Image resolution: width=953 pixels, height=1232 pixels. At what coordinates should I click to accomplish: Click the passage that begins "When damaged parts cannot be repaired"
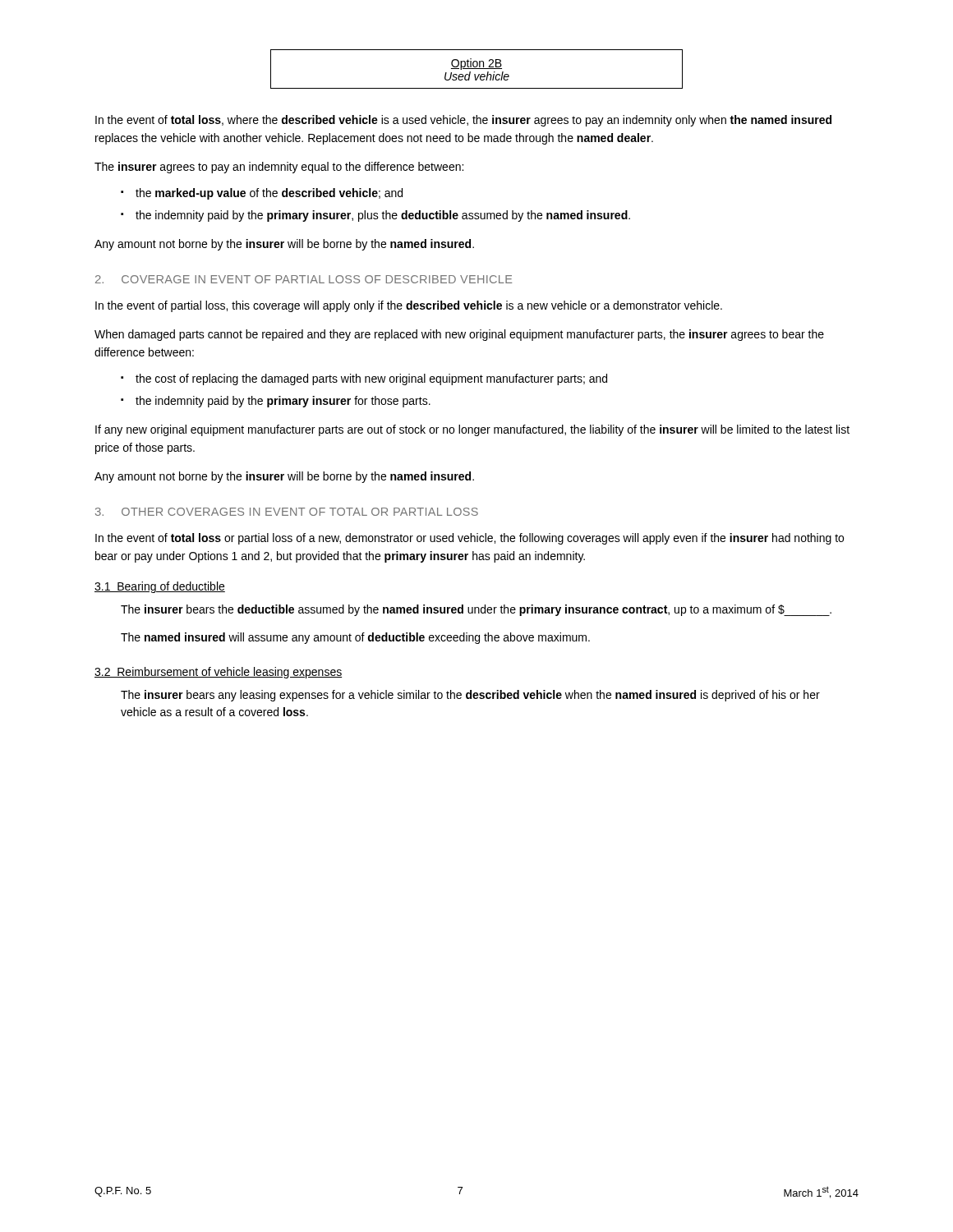coord(459,344)
